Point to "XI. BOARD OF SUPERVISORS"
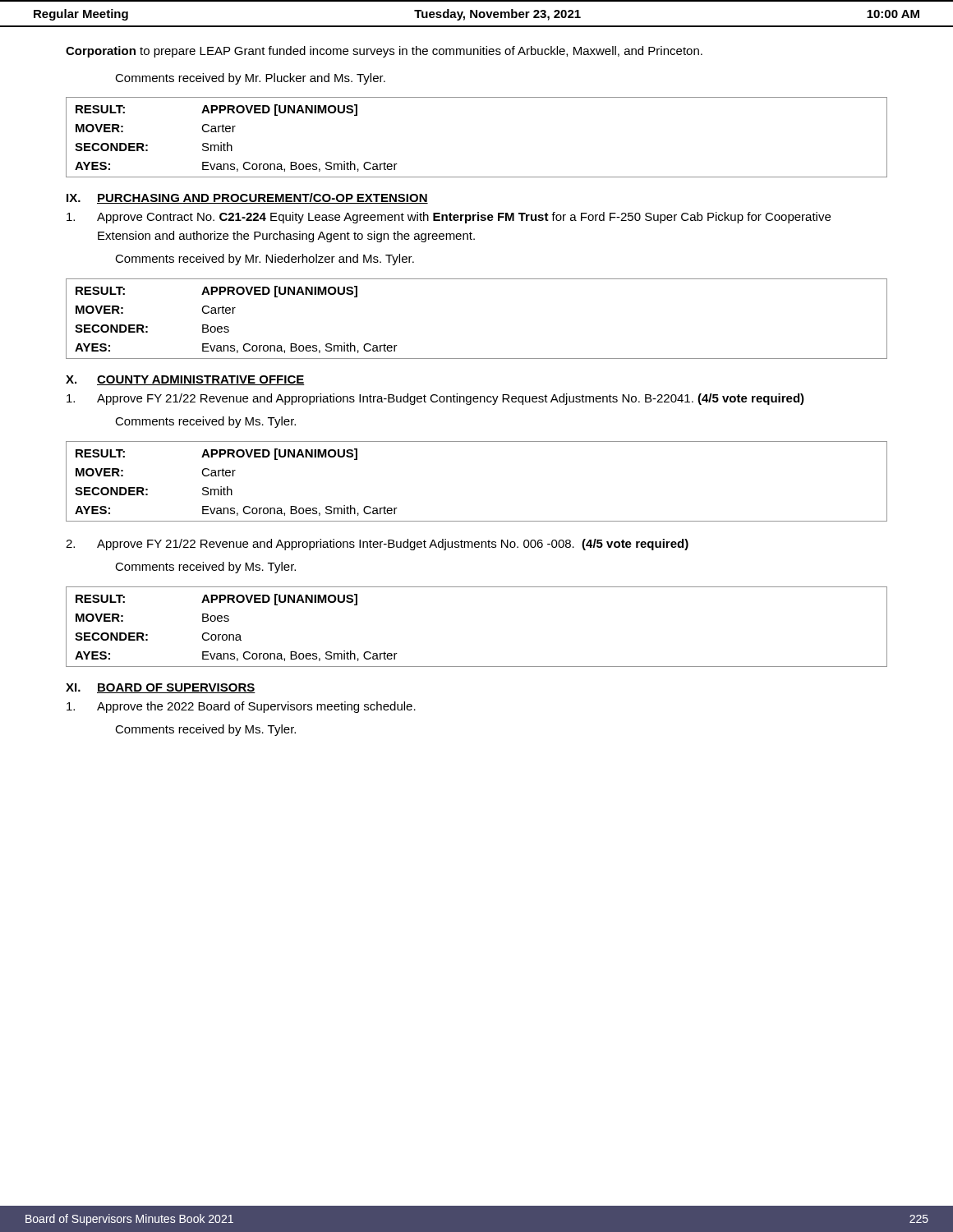This screenshot has width=953, height=1232. click(x=160, y=687)
